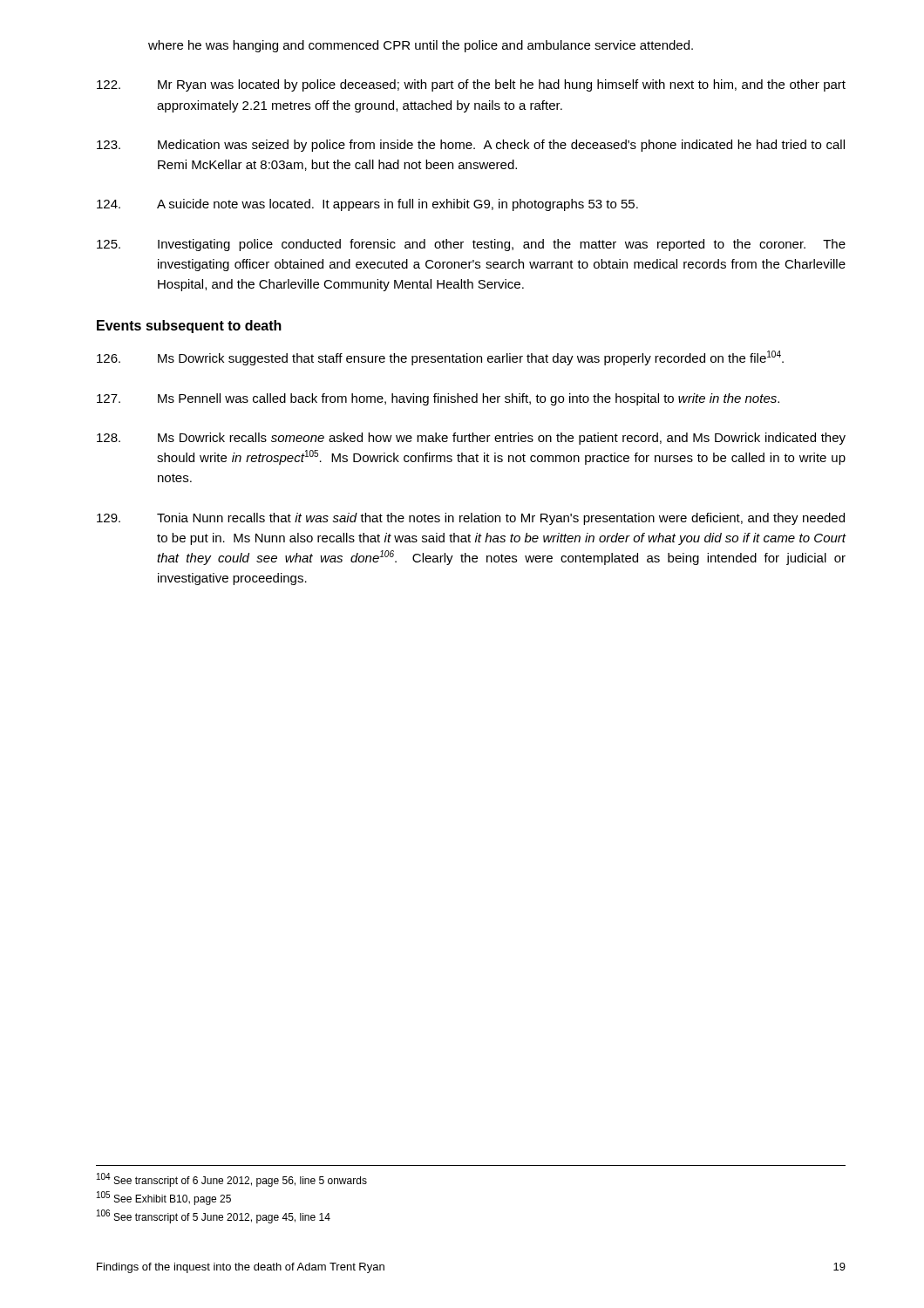924x1308 pixels.
Task: Click on the passage starting "124. A suicide note"
Action: (471, 204)
